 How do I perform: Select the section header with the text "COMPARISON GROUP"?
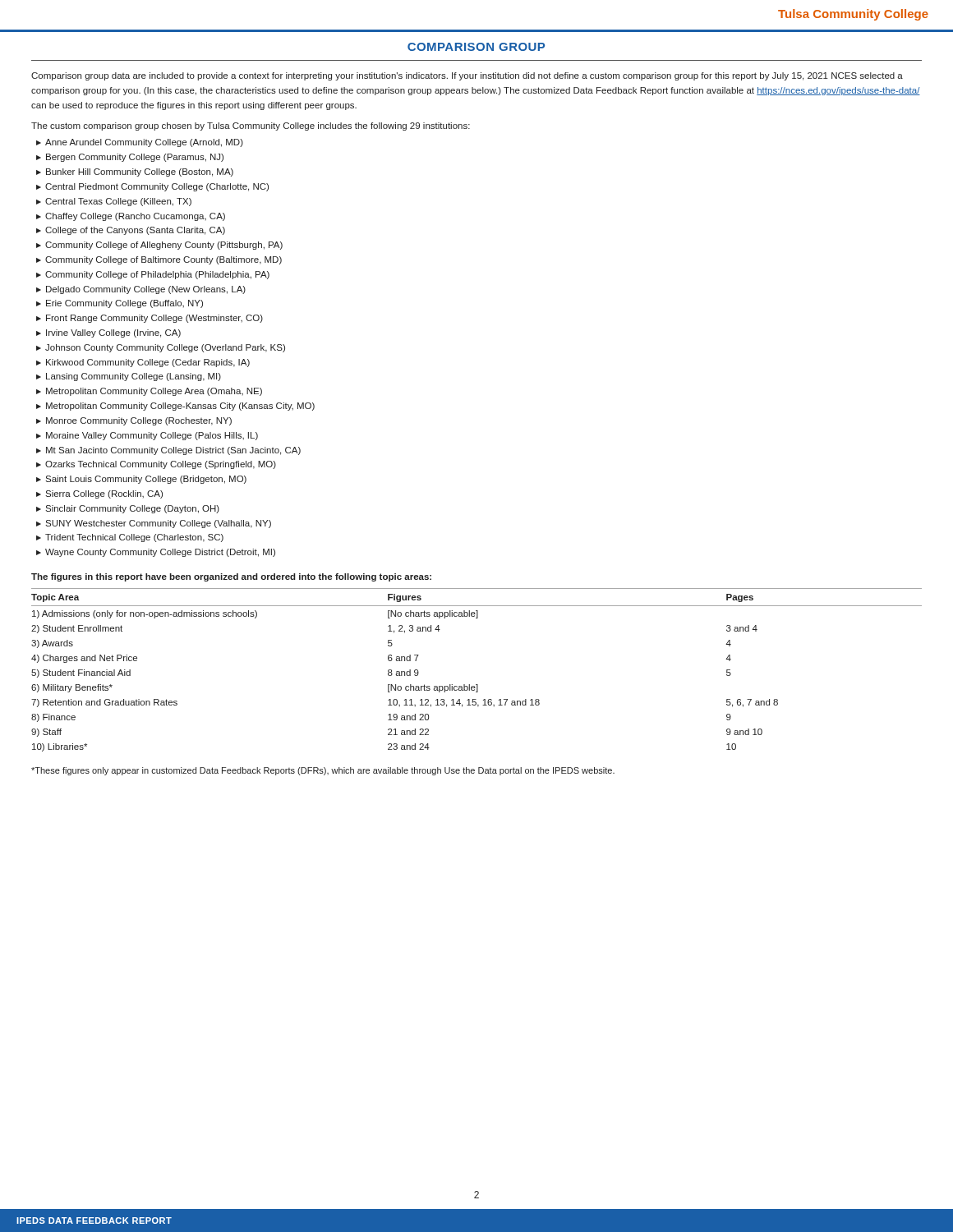476,46
